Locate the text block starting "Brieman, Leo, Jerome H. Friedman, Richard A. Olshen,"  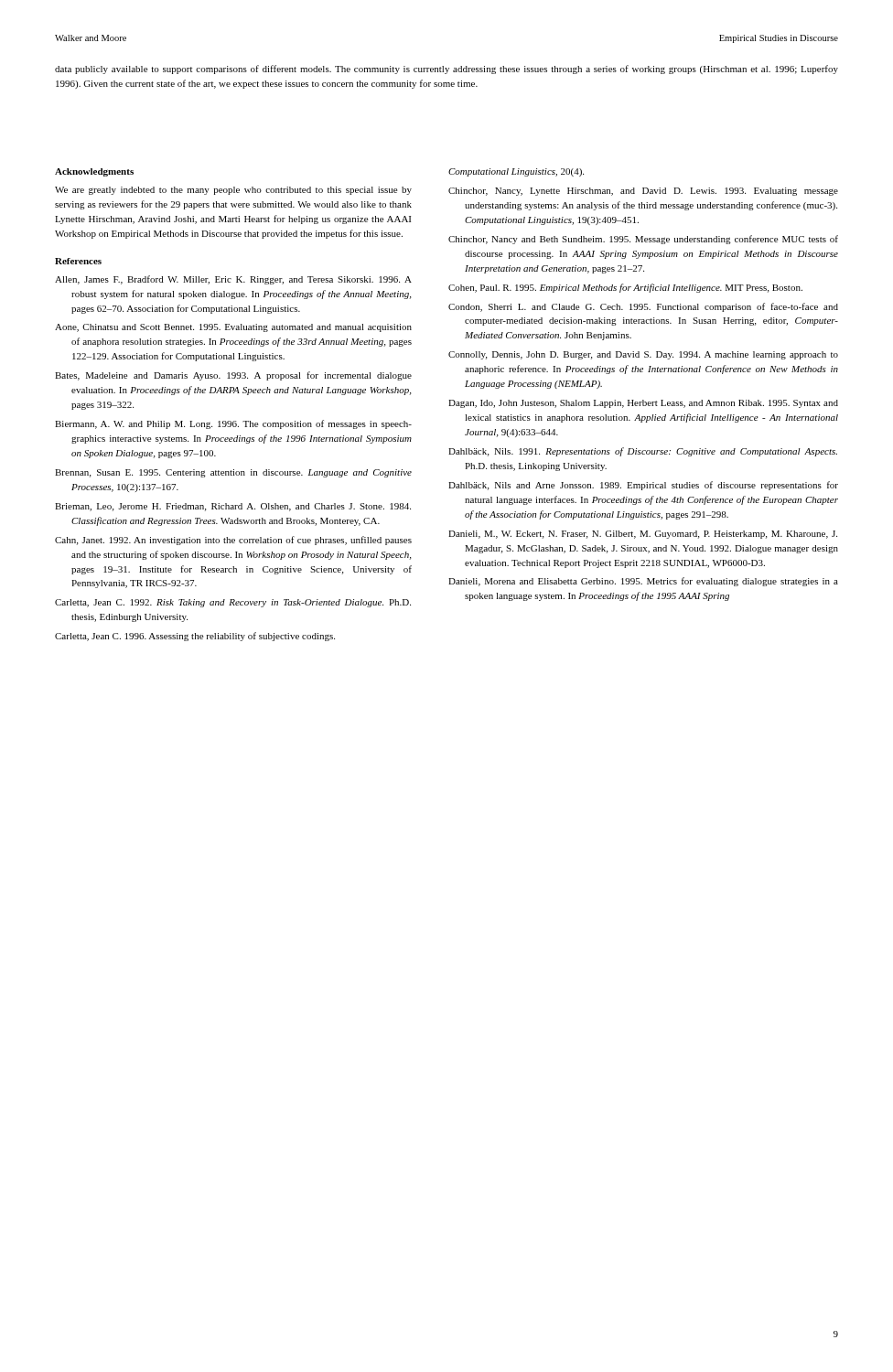pyautogui.click(x=233, y=513)
